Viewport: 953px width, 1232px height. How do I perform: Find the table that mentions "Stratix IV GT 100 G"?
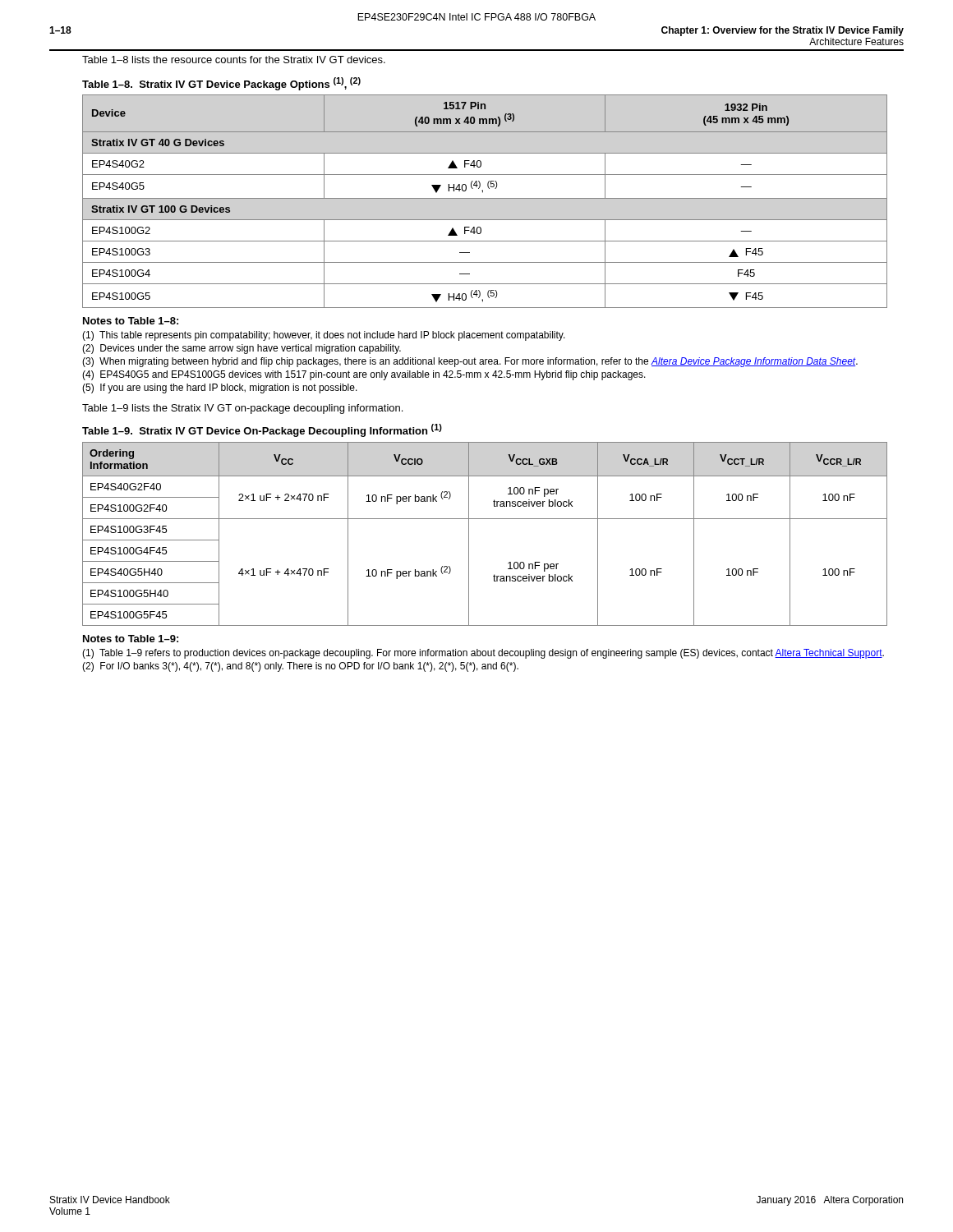tap(485, 201)
